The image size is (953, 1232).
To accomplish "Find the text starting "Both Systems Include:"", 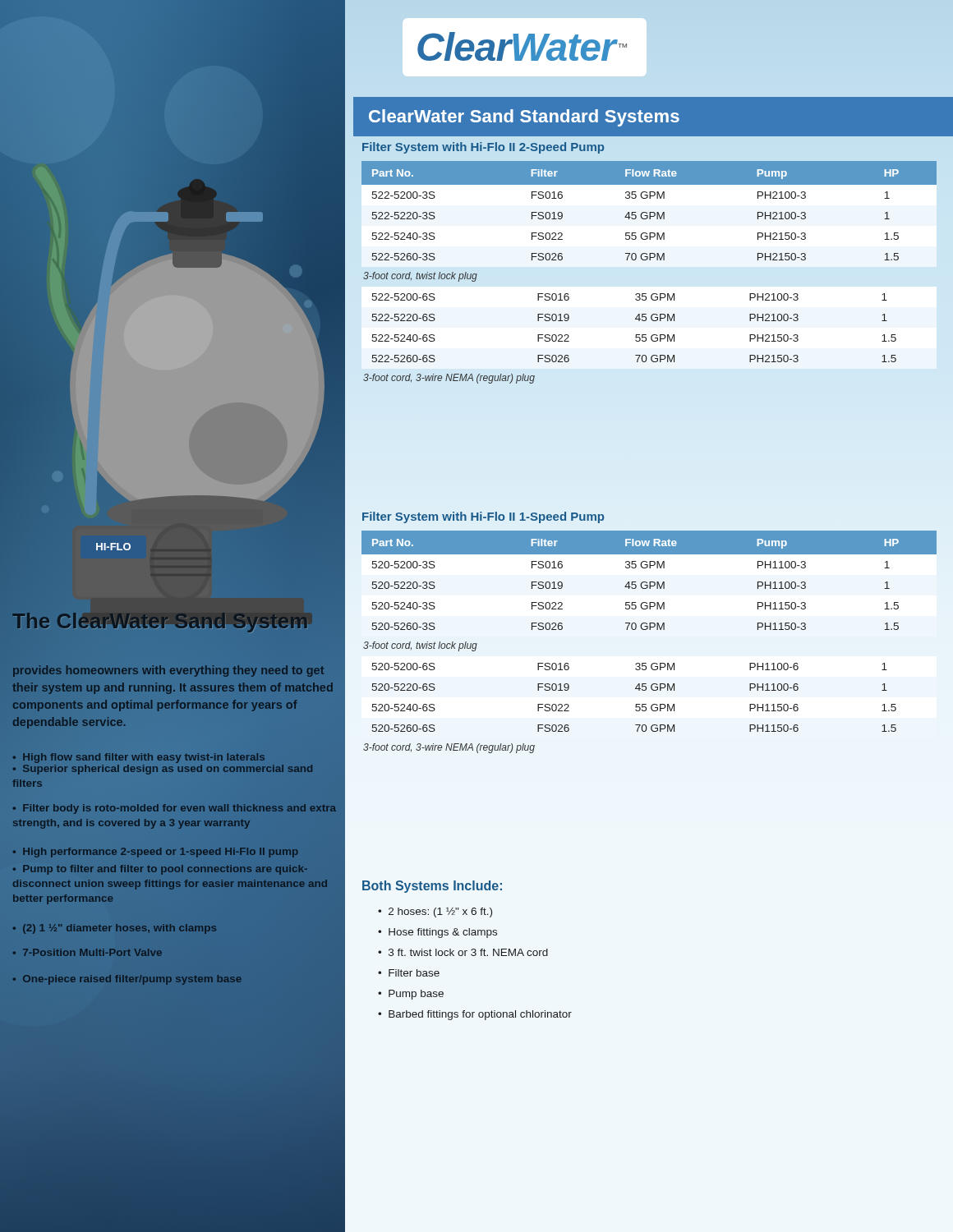I will [x=432, y=886].
